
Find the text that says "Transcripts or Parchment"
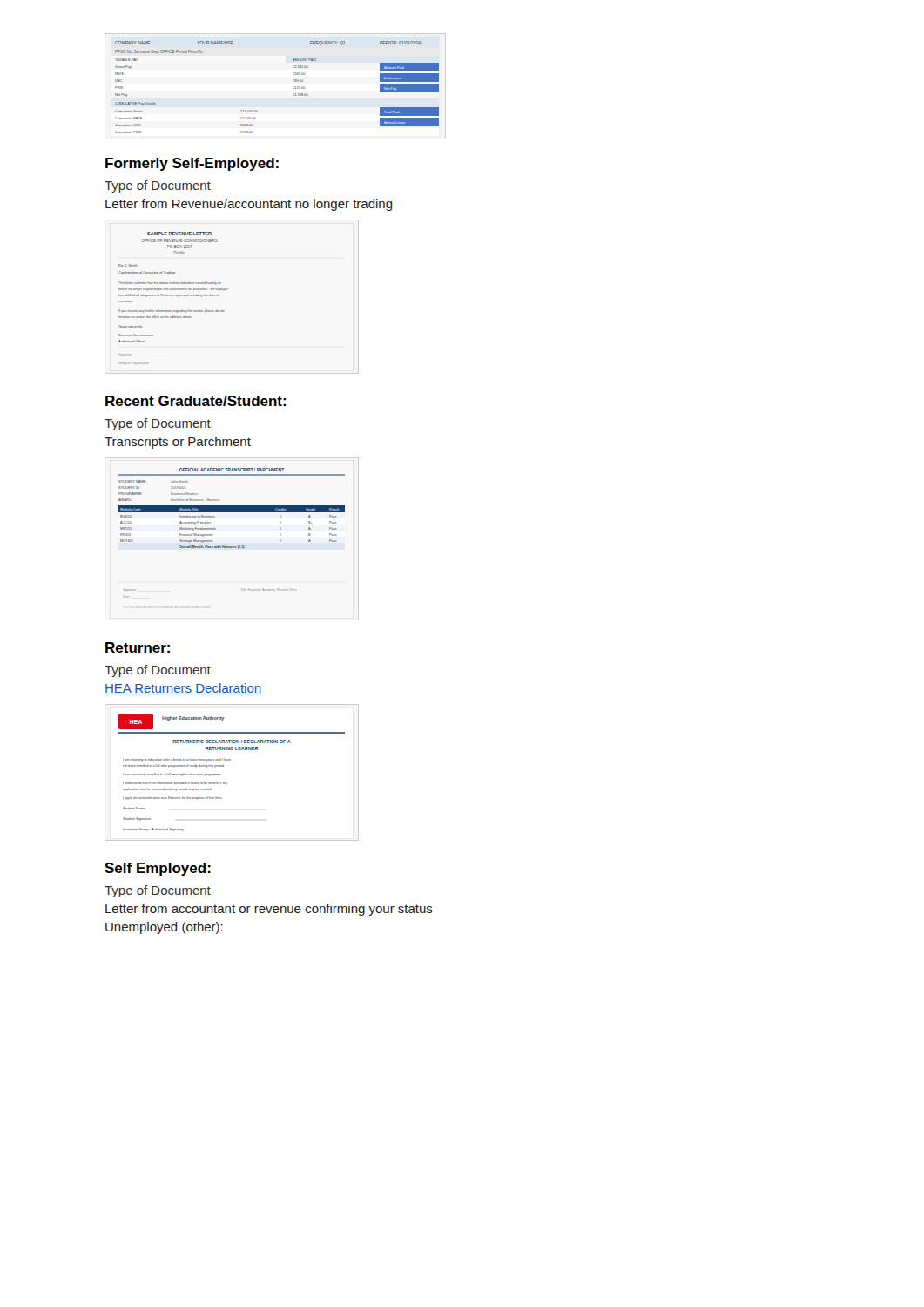(178, 441)
